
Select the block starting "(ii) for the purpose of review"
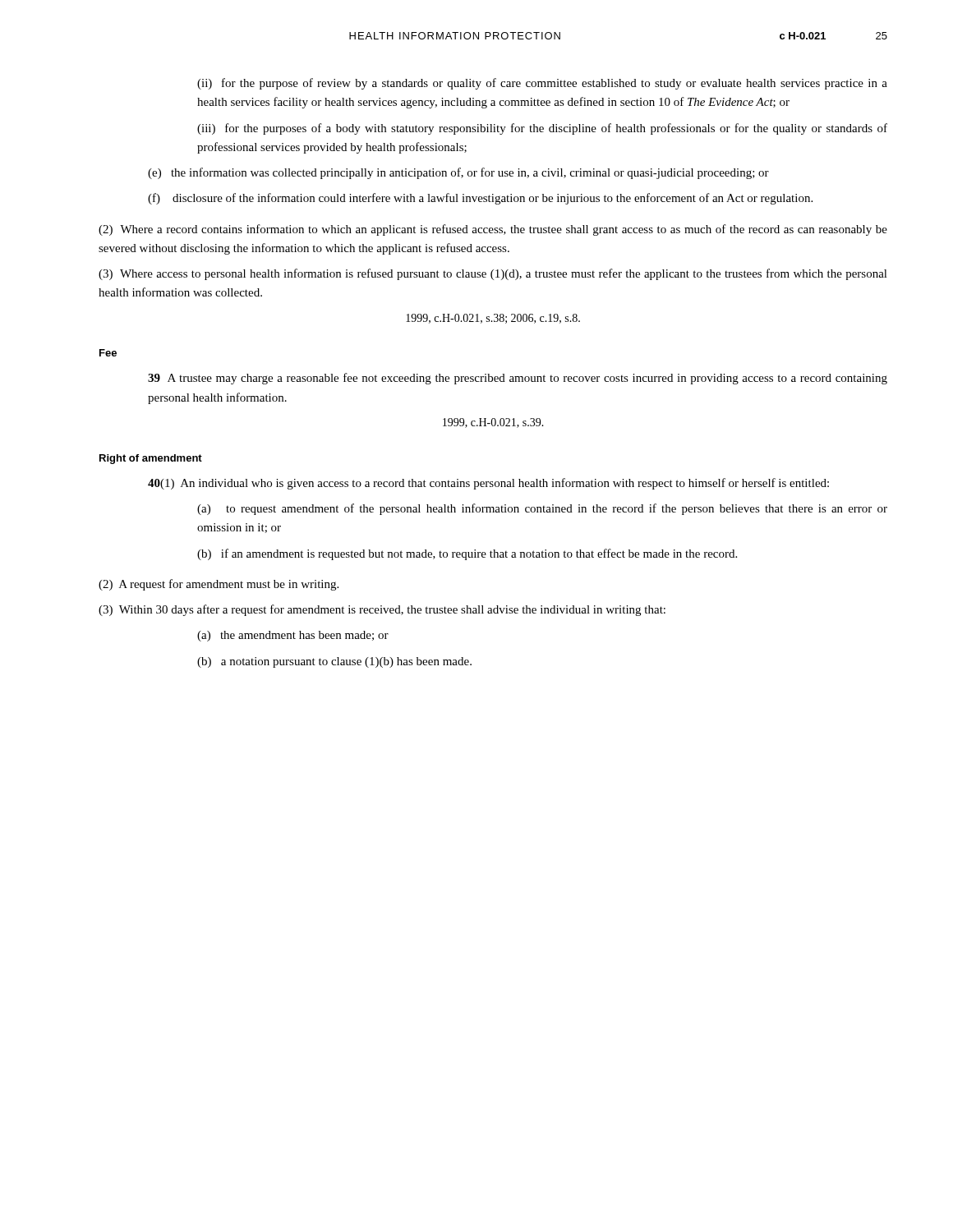pyautogui.click(x=542, y=93)
